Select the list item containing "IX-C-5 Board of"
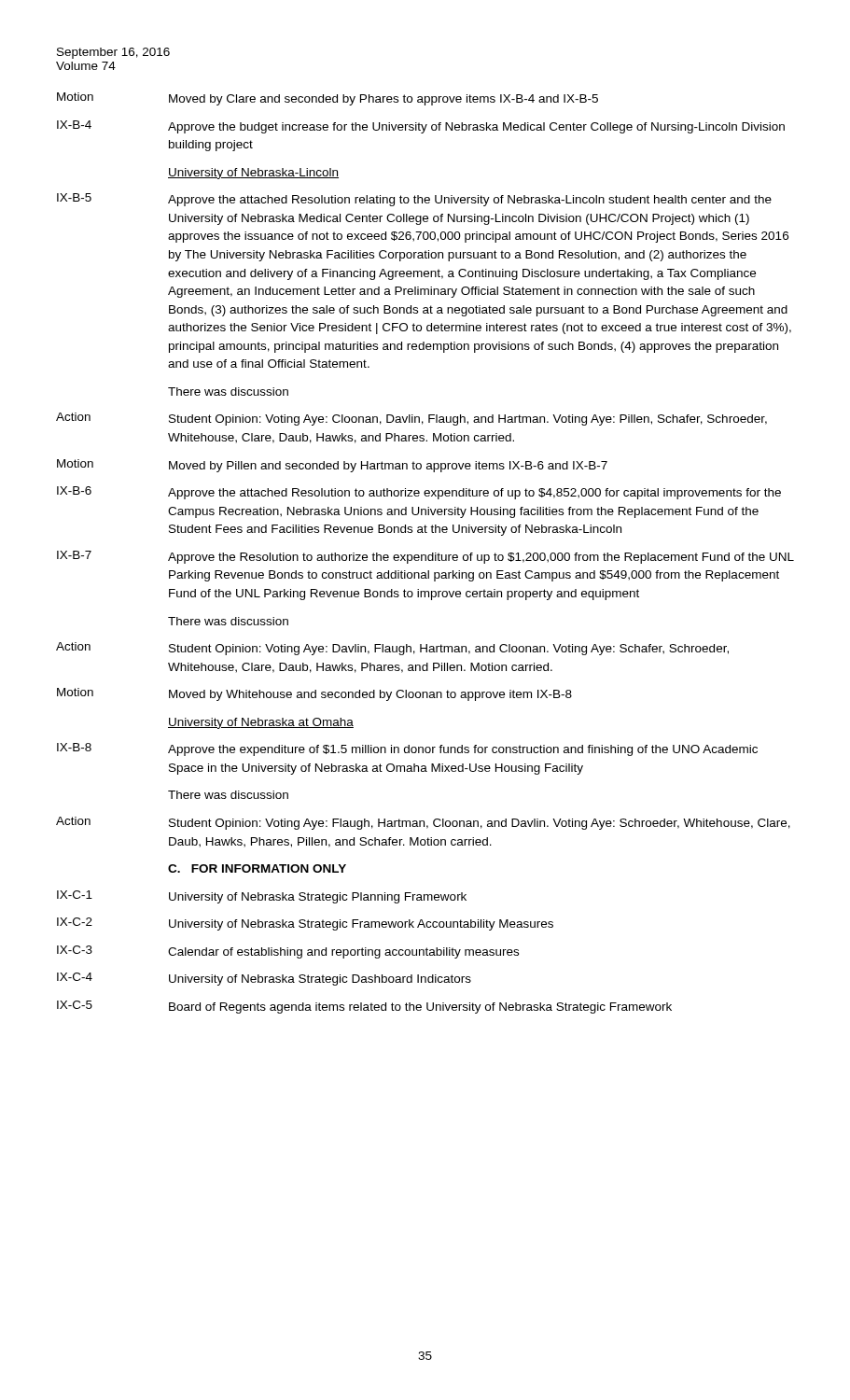The width and height of the screenshot is (850, 1400). [x=425, y=1007]
